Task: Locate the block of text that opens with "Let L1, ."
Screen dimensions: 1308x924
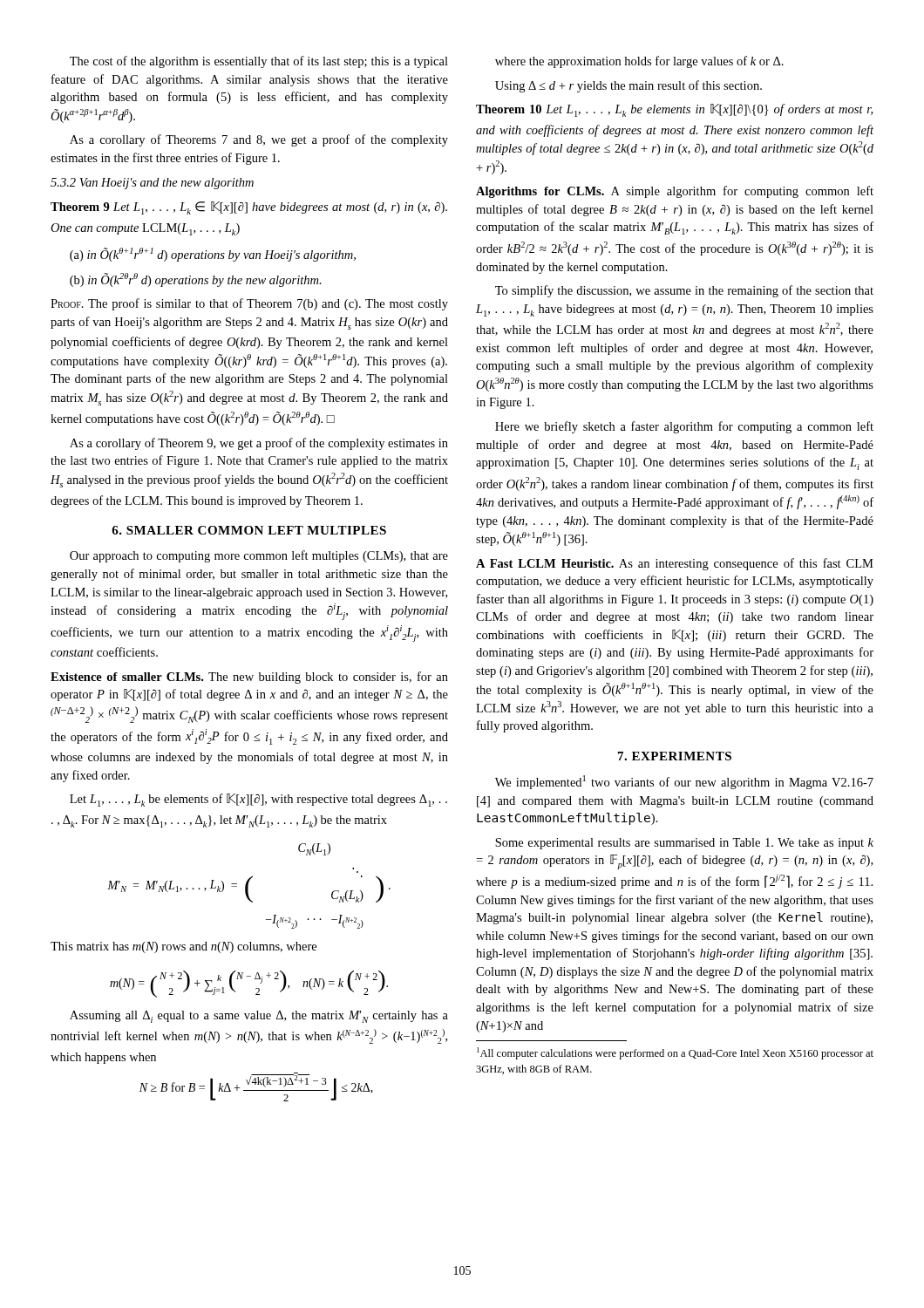Action: click(x=249, y=811)
